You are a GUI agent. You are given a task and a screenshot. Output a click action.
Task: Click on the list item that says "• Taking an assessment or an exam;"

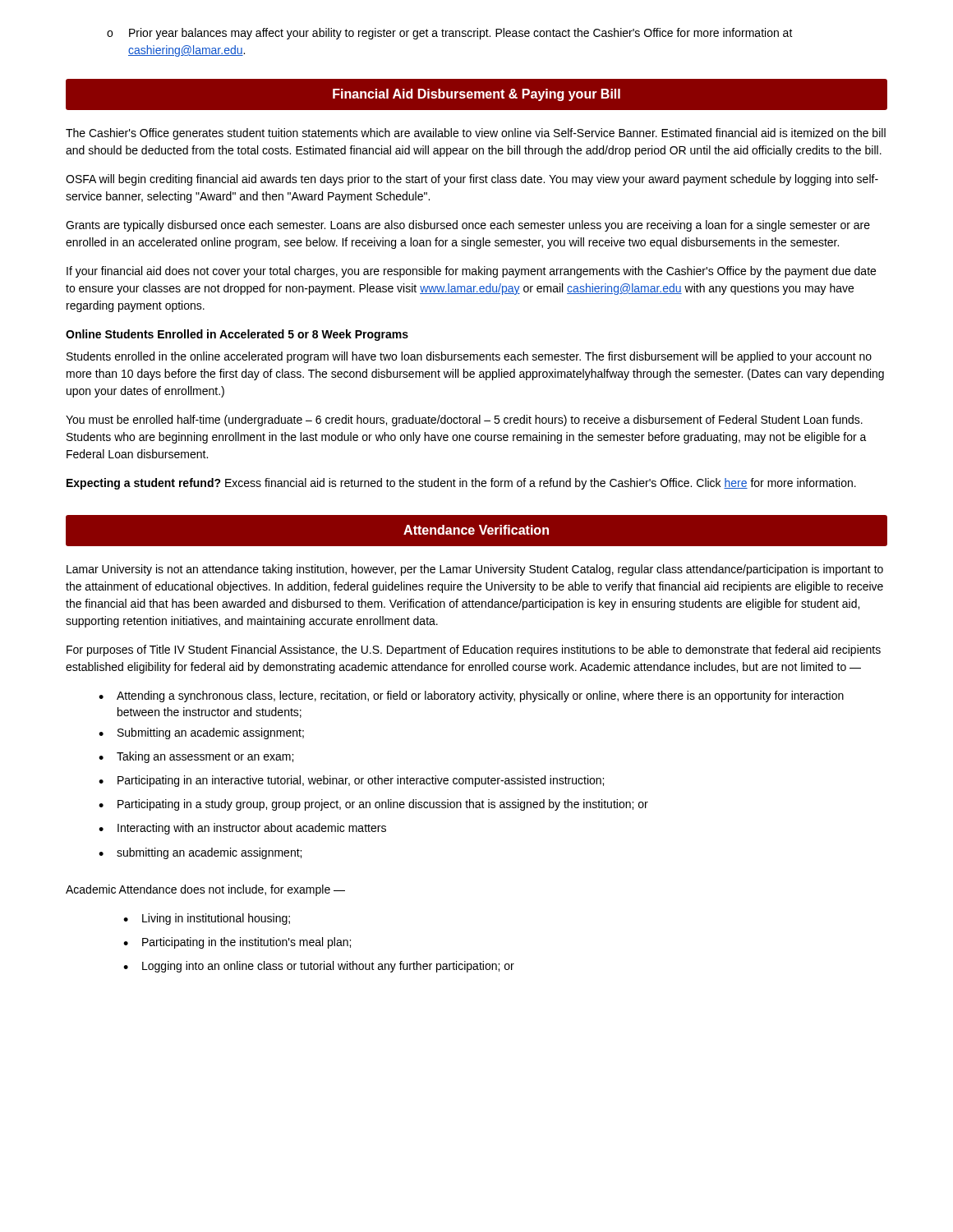[196, 758]
